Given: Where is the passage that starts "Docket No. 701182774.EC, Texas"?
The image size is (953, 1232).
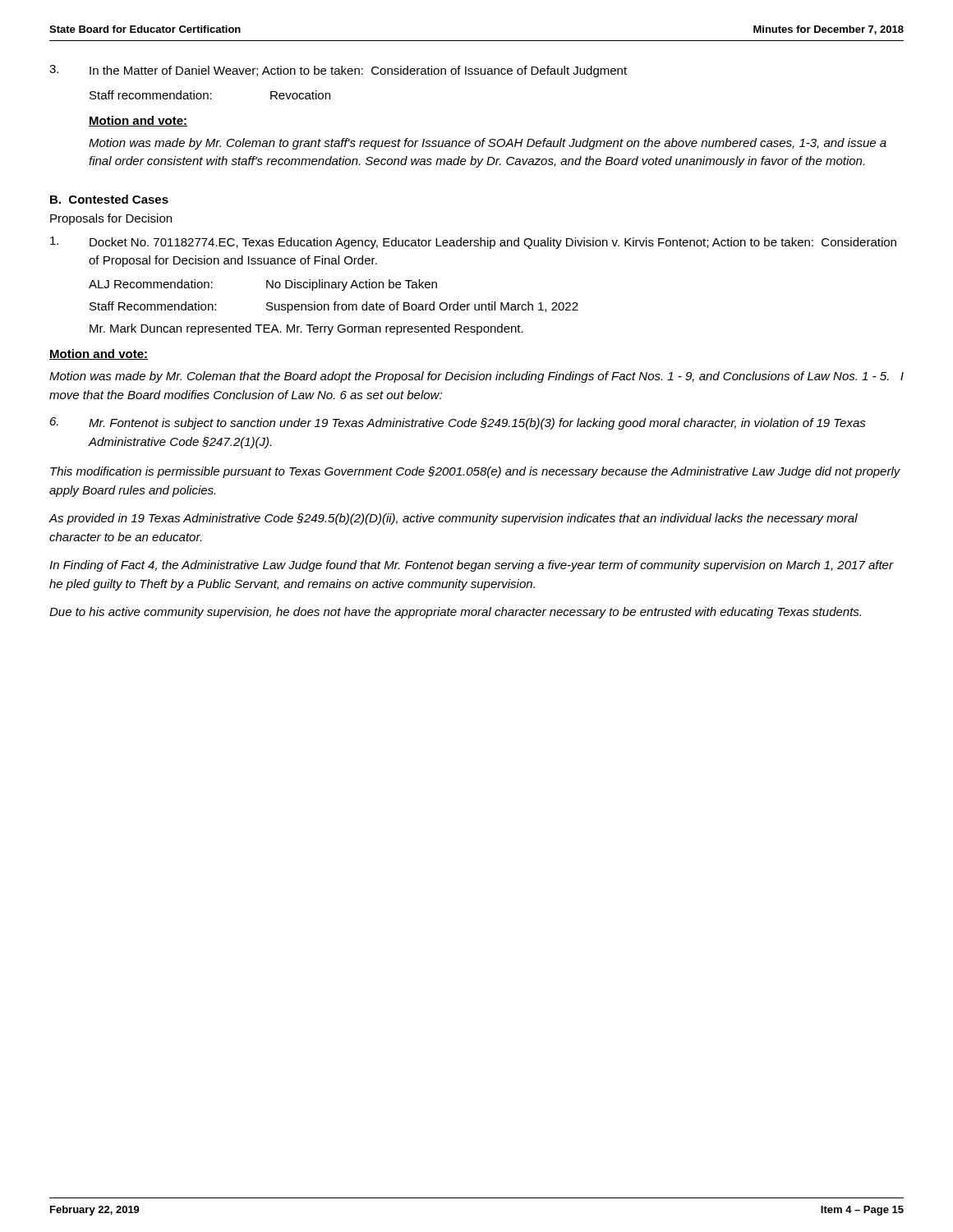Looking at the screenshot, I should 476,251.
